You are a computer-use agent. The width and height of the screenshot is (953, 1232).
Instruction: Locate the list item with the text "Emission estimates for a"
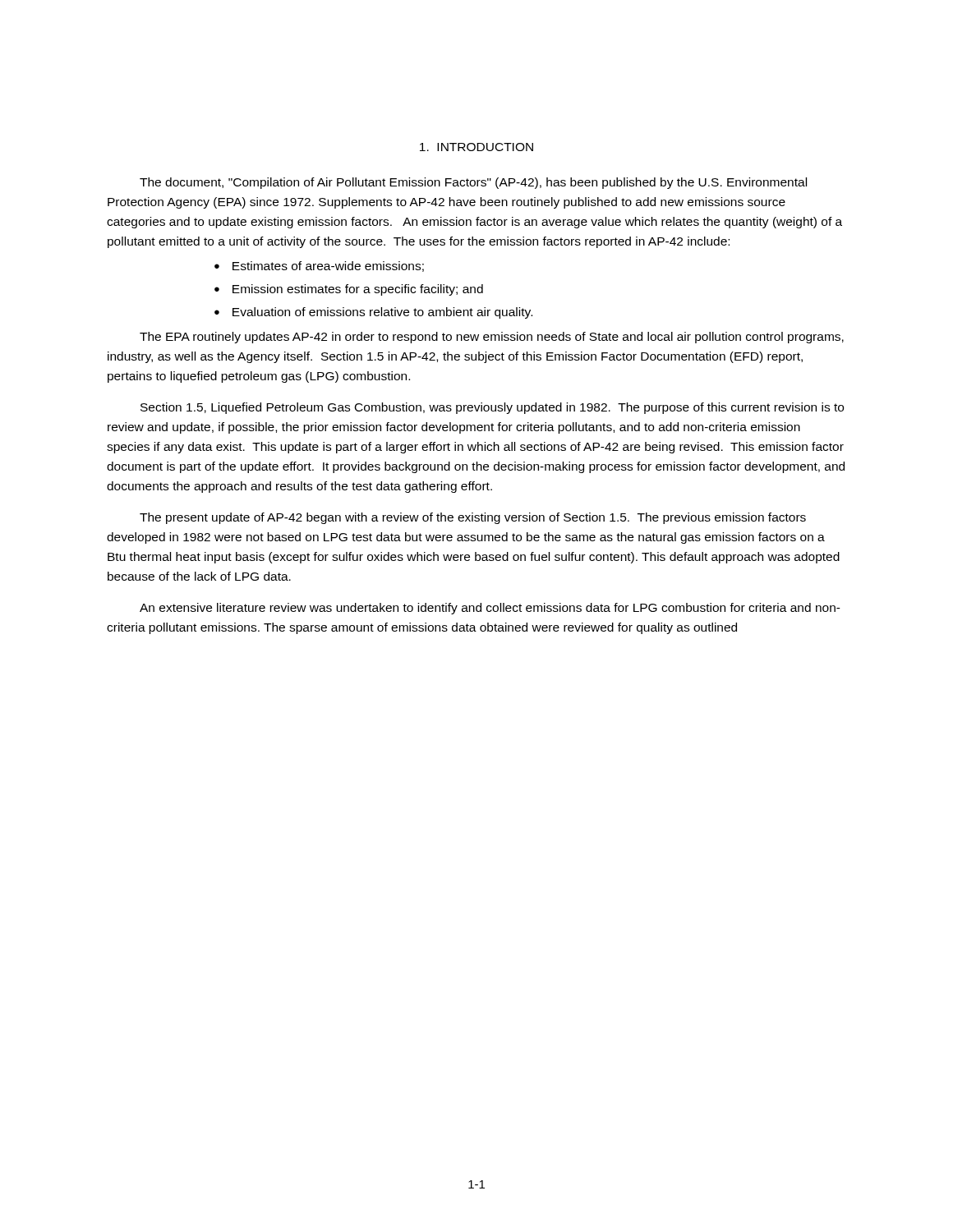[358, 289]
